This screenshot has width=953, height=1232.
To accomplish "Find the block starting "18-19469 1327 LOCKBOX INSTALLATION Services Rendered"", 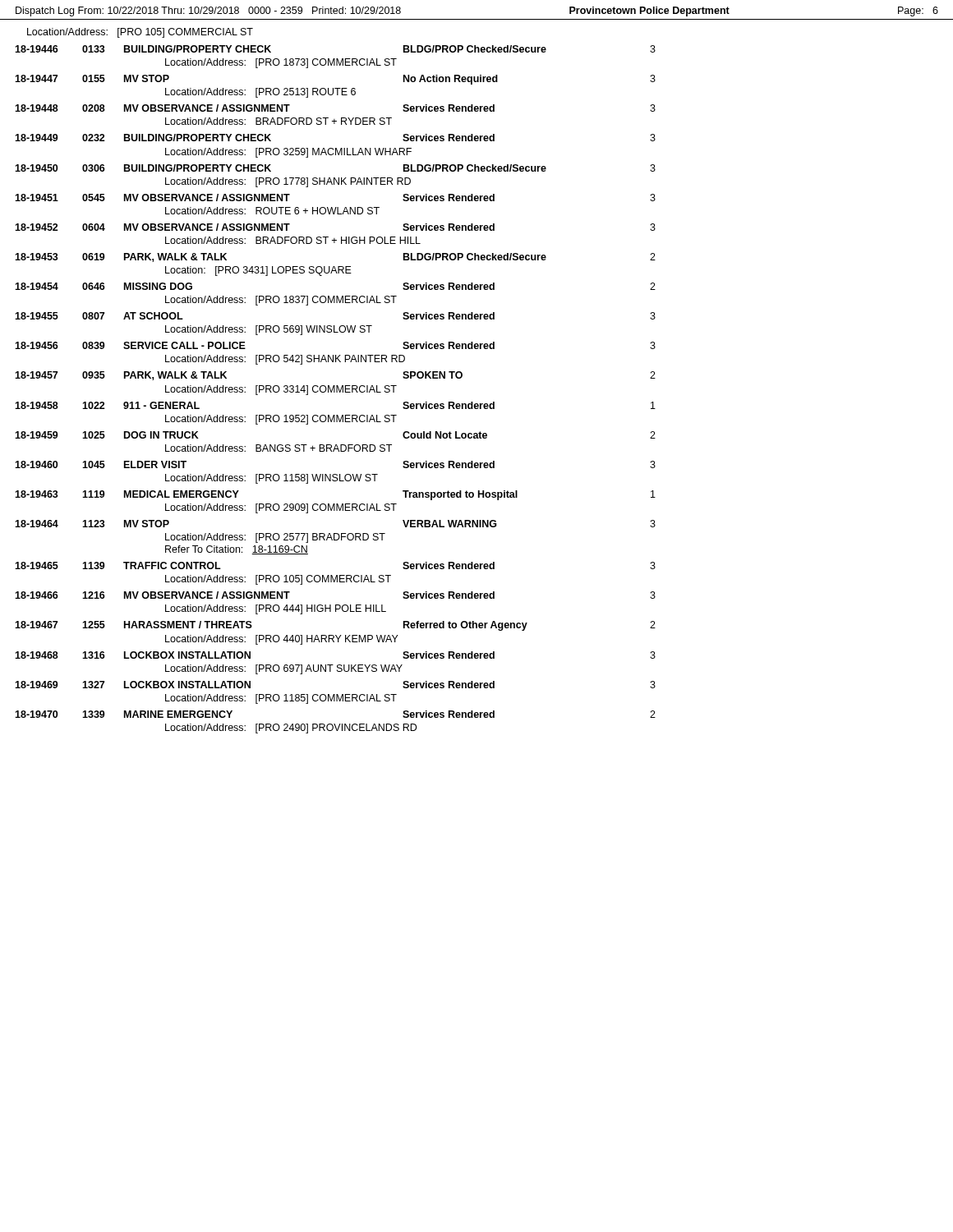I will pos(476,690).
